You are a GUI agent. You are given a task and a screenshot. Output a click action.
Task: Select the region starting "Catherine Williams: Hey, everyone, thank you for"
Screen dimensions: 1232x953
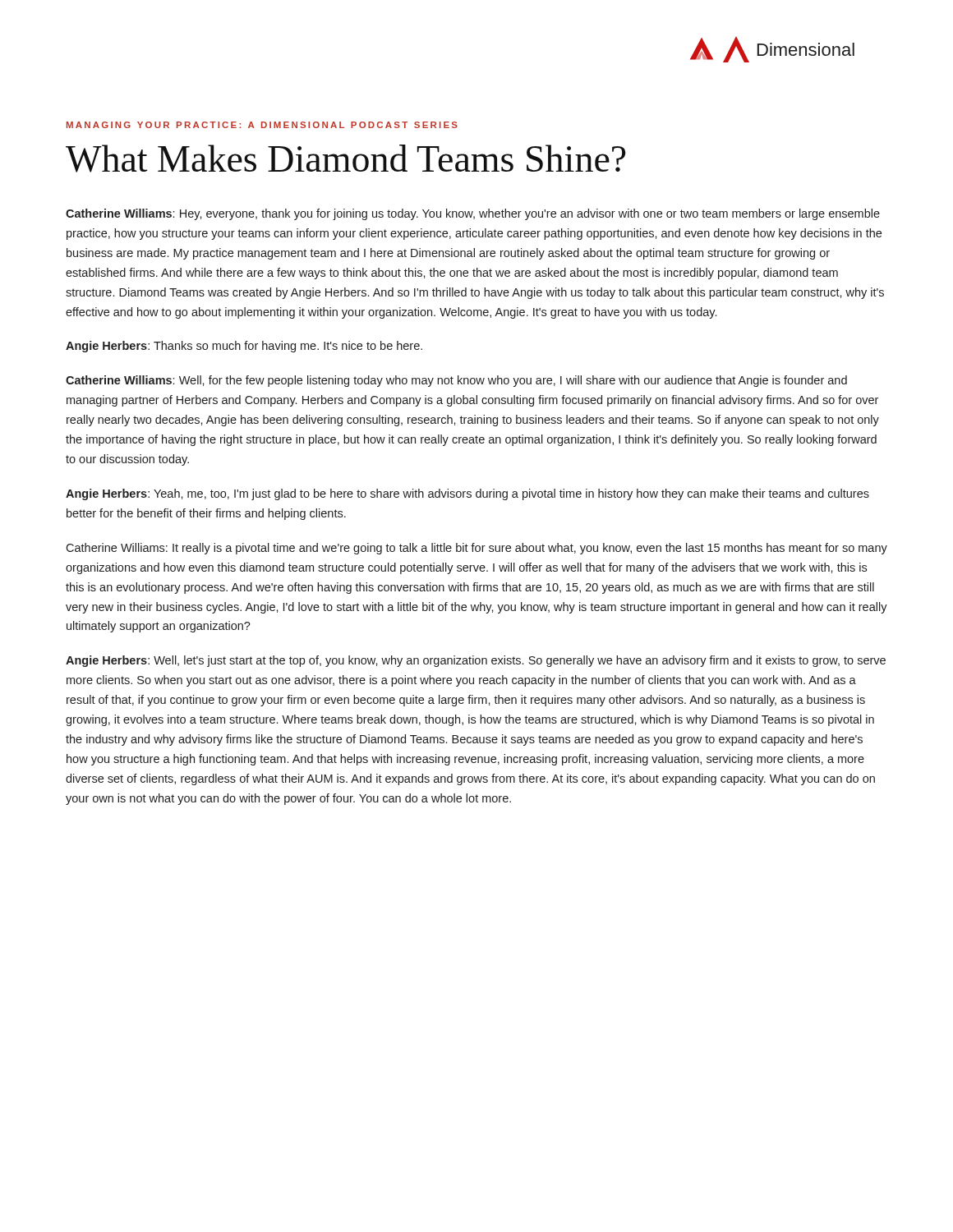coord(475,263)
